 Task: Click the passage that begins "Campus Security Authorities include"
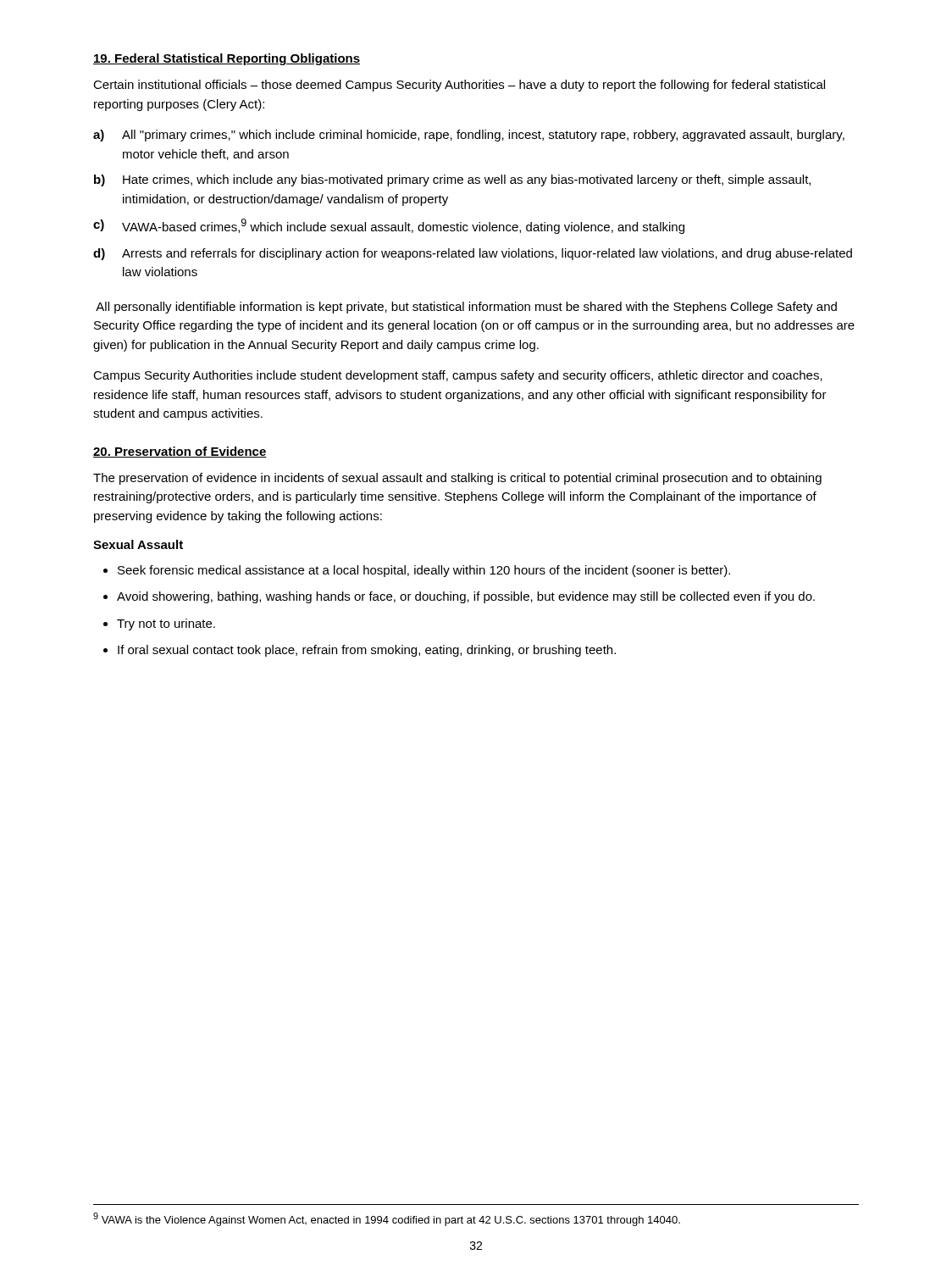[x=460, y=394]
